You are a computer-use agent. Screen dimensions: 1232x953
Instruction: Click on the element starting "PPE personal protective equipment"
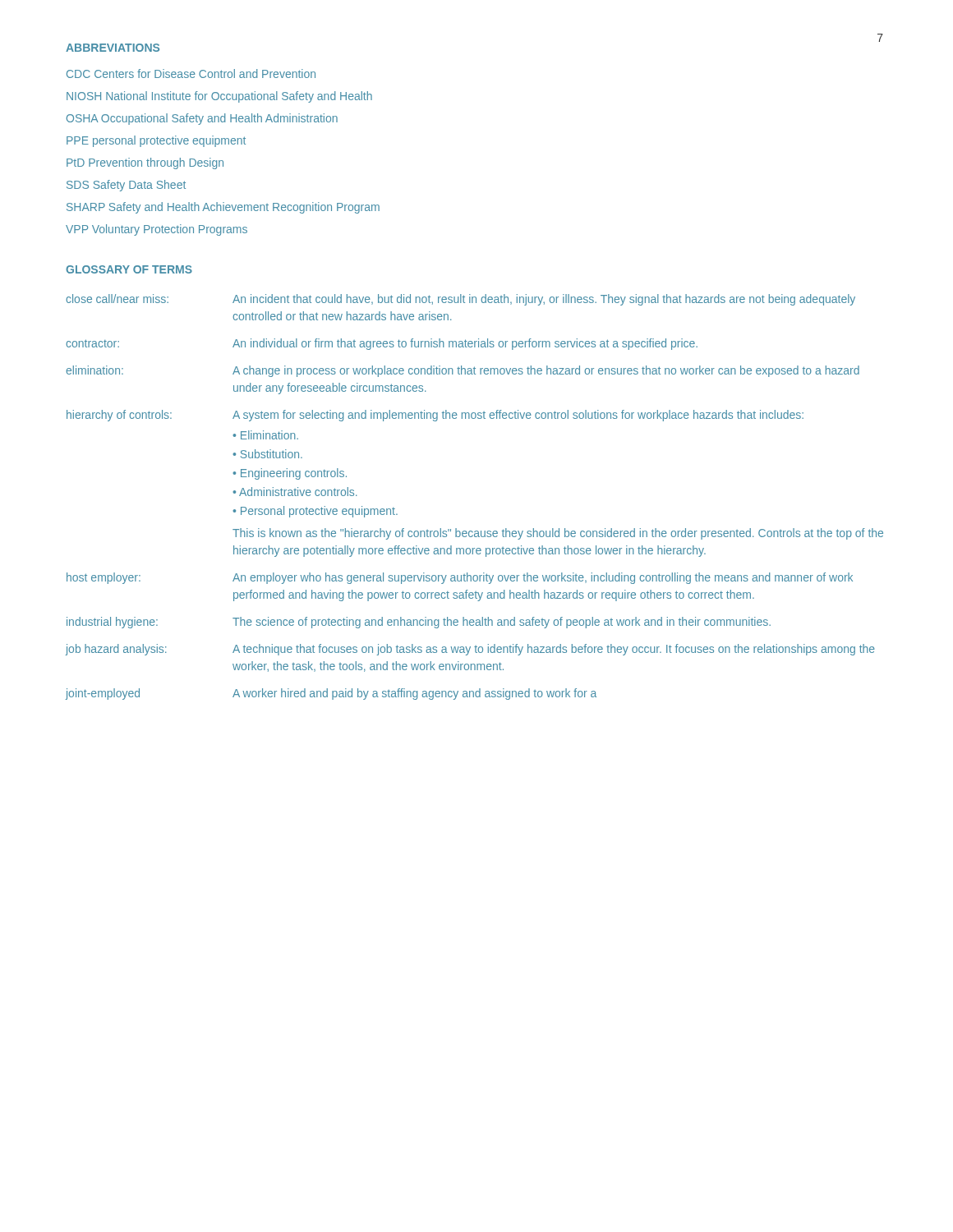point(156,140)
